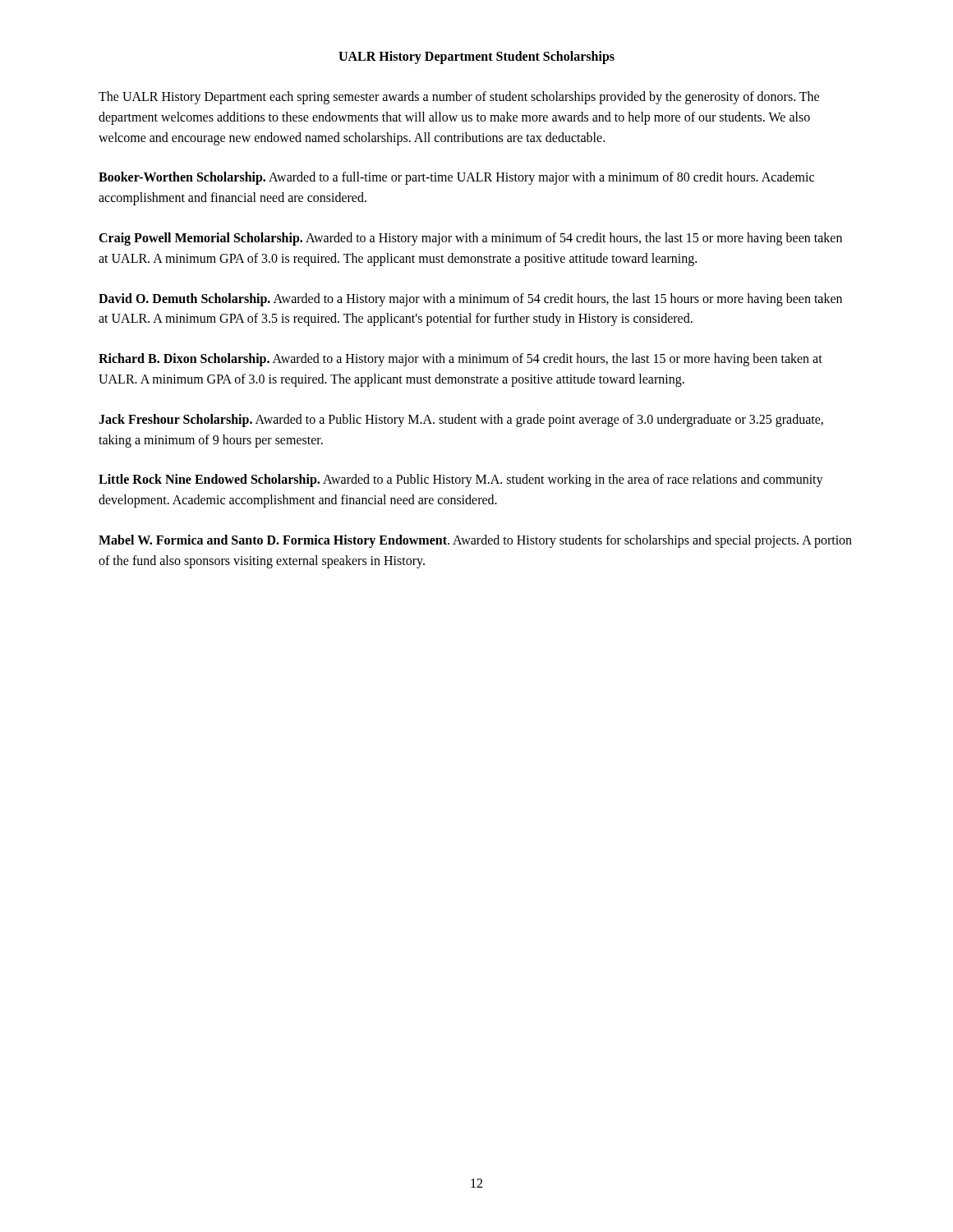The width and height of the screenshot is (953, 1232).
Task: Locate the passage starting "David O. Demuth Scholarship. Awarded"
Action: (471, 308)
